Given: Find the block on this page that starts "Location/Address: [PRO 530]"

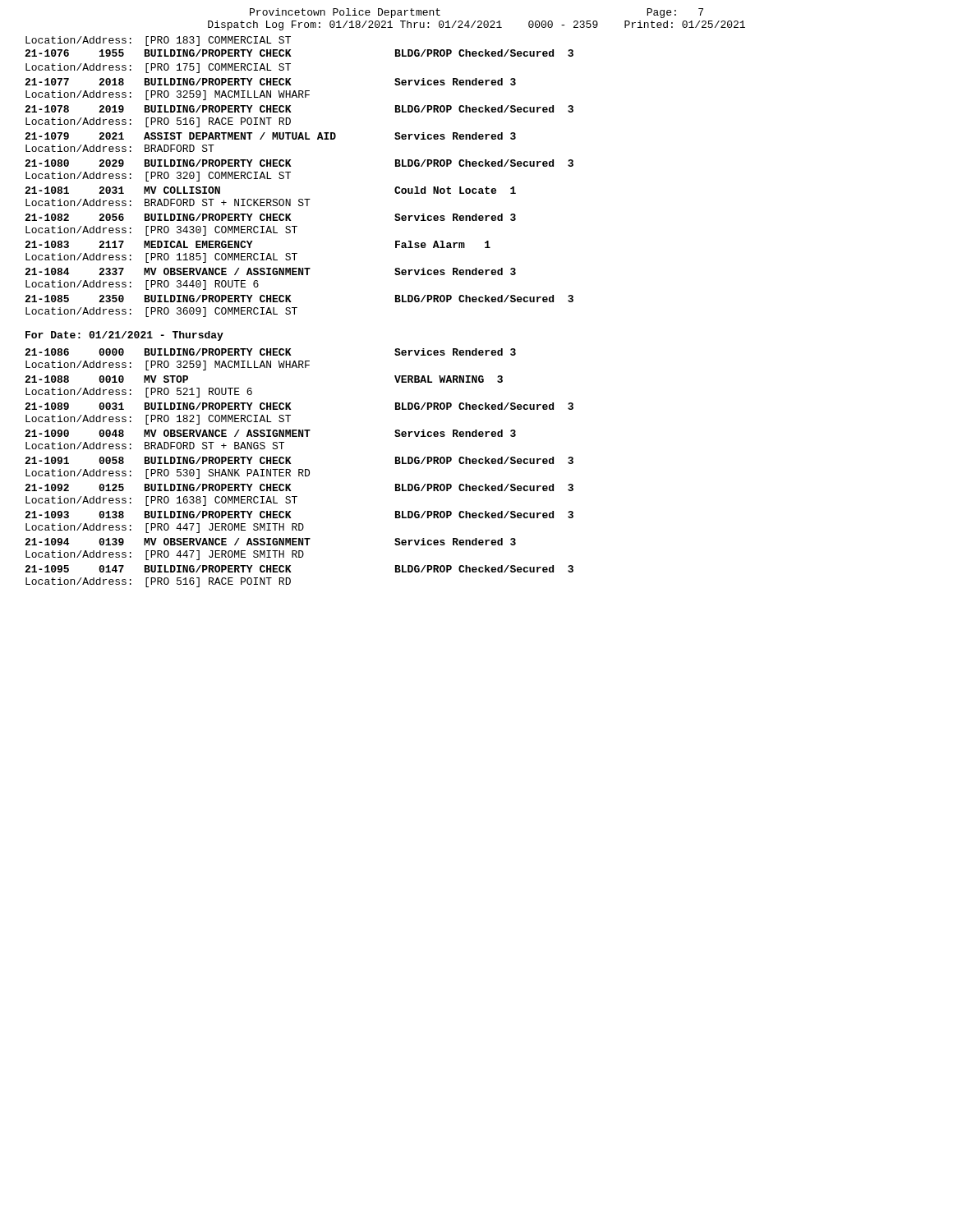Looking at the screenshot, I should pos(168,473).
